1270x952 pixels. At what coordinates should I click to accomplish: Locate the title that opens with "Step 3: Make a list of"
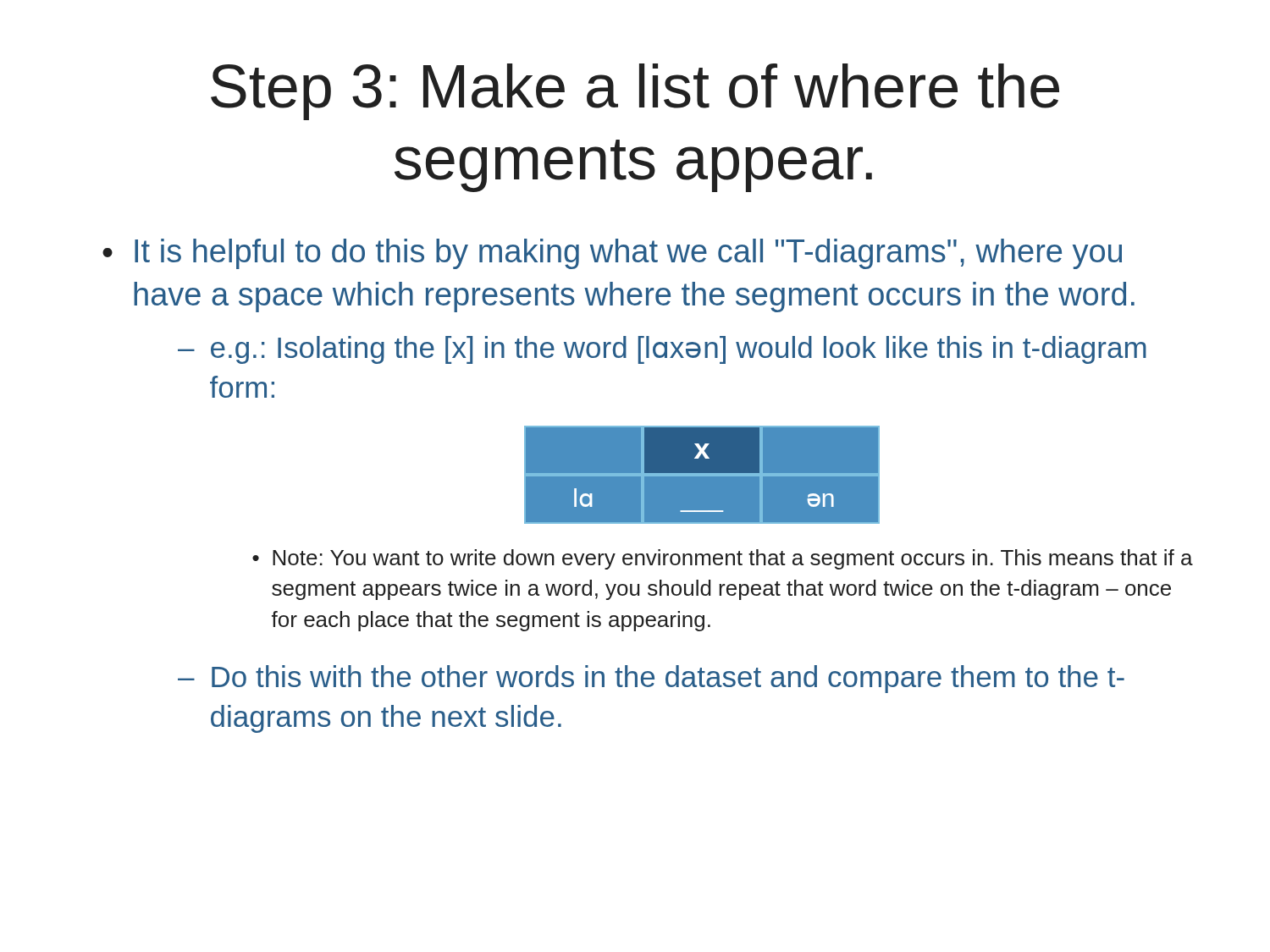pyautogui.click(x=635, y=123)
